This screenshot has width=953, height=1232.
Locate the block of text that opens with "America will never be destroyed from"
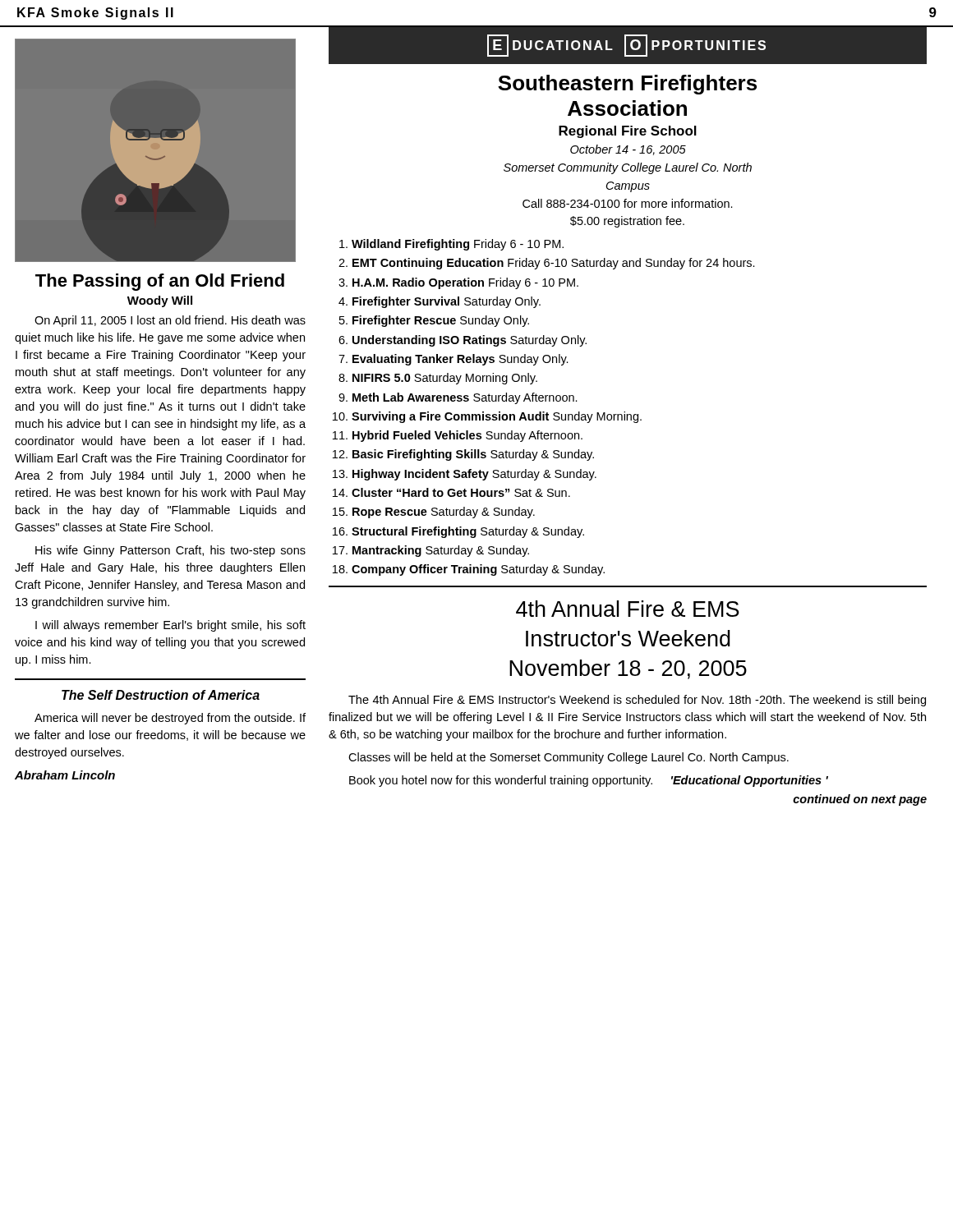click(160, 736)
